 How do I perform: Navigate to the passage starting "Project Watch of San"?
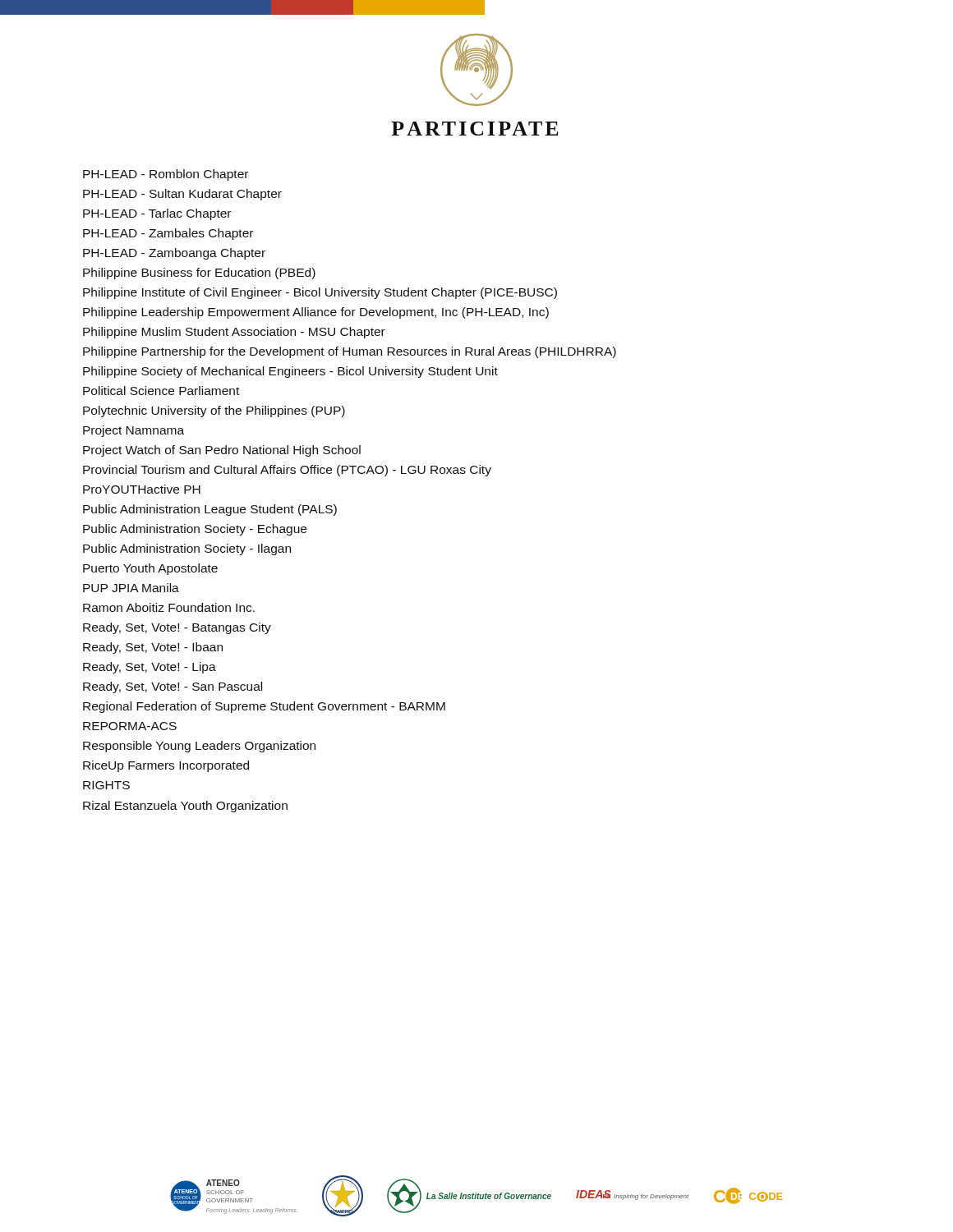[x=222, y=450]
